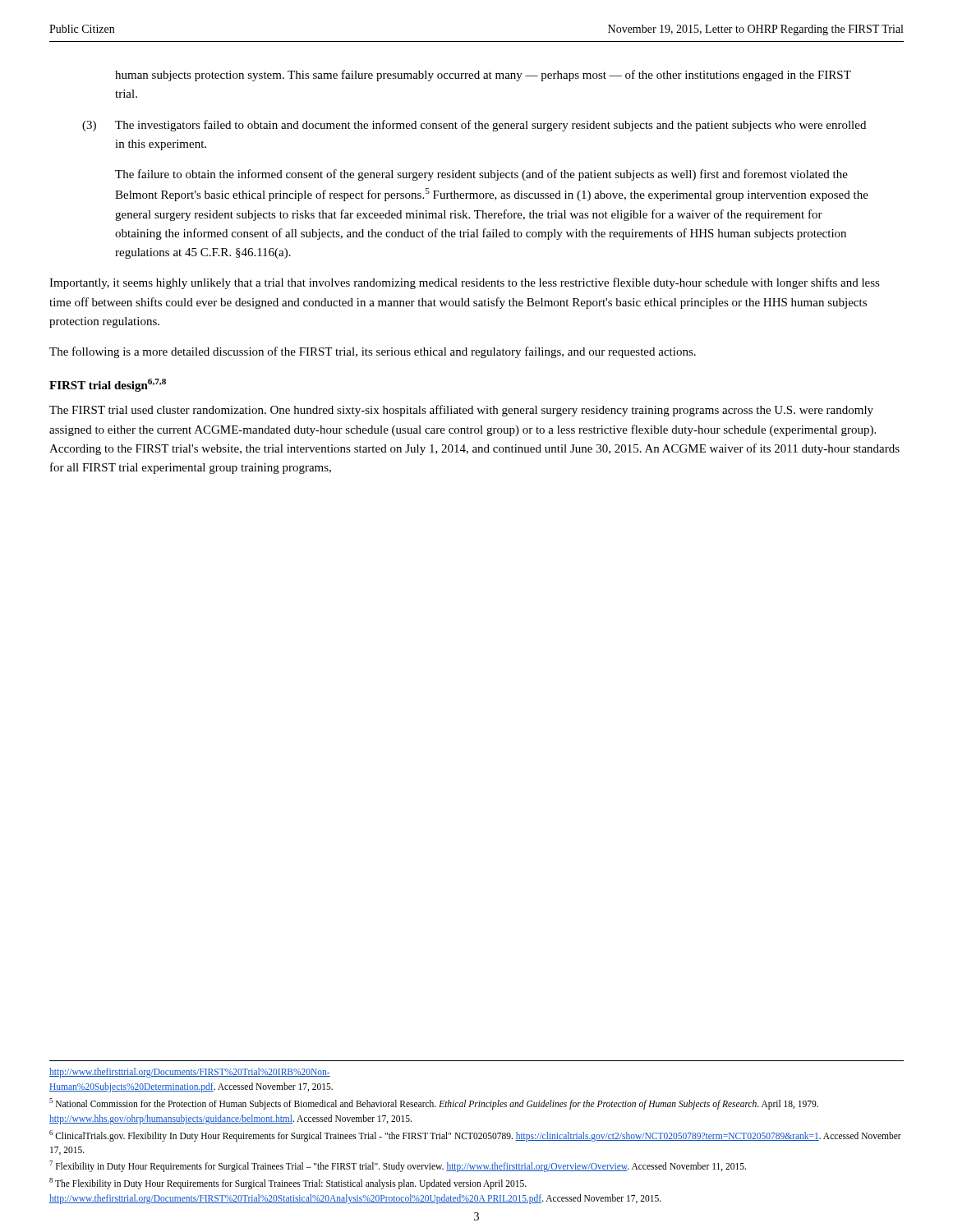Viewport: 953px width, 1232px height.
Task: Click on the passage starting "FIRST trial design6,7,8"
Action: (108, 384)
